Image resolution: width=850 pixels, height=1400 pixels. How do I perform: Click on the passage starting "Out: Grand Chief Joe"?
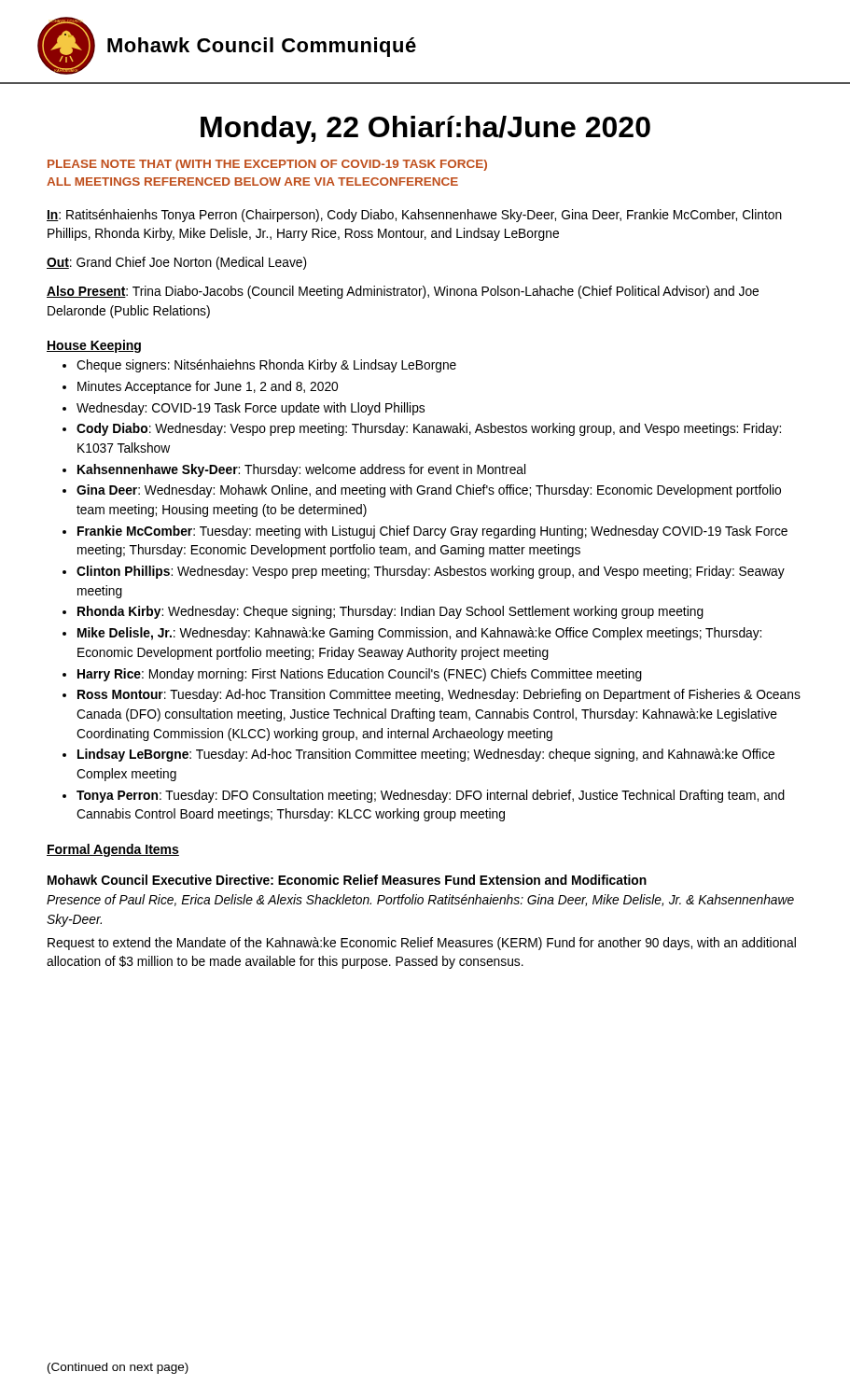(x=177, y=263)
